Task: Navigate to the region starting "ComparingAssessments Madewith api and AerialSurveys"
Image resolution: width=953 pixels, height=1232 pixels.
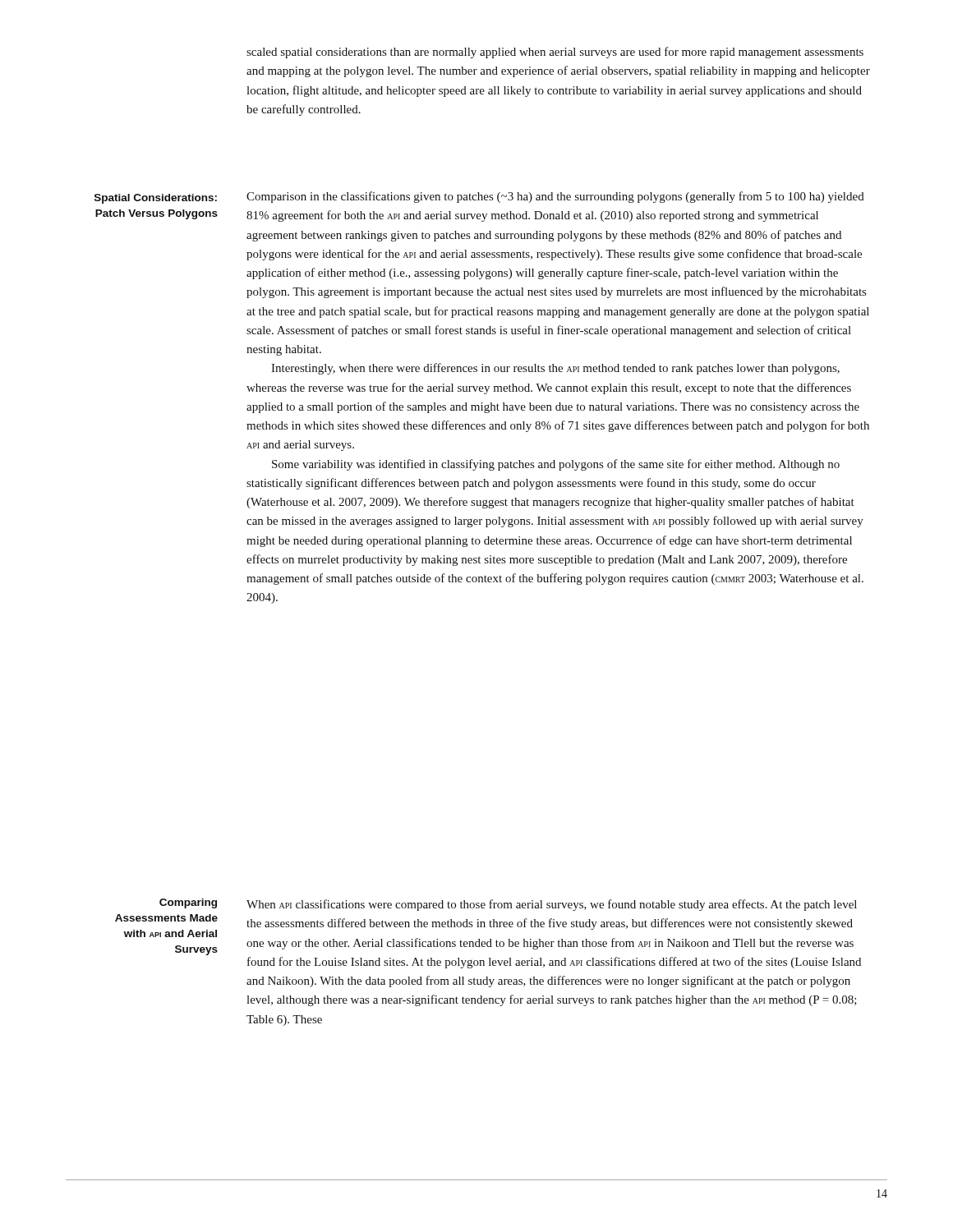Action: point(142,926)
